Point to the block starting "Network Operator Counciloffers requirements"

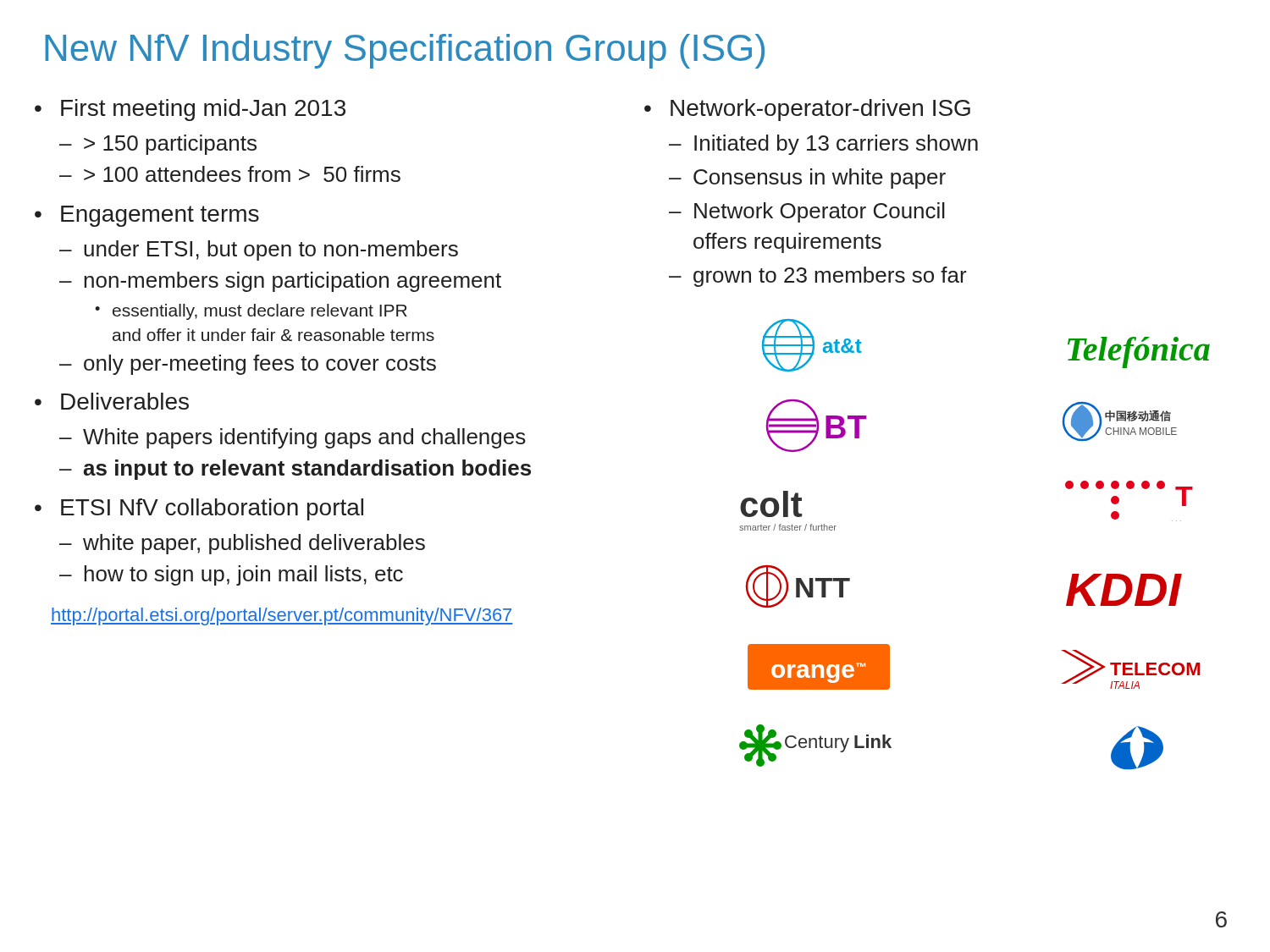click(819, 226)
